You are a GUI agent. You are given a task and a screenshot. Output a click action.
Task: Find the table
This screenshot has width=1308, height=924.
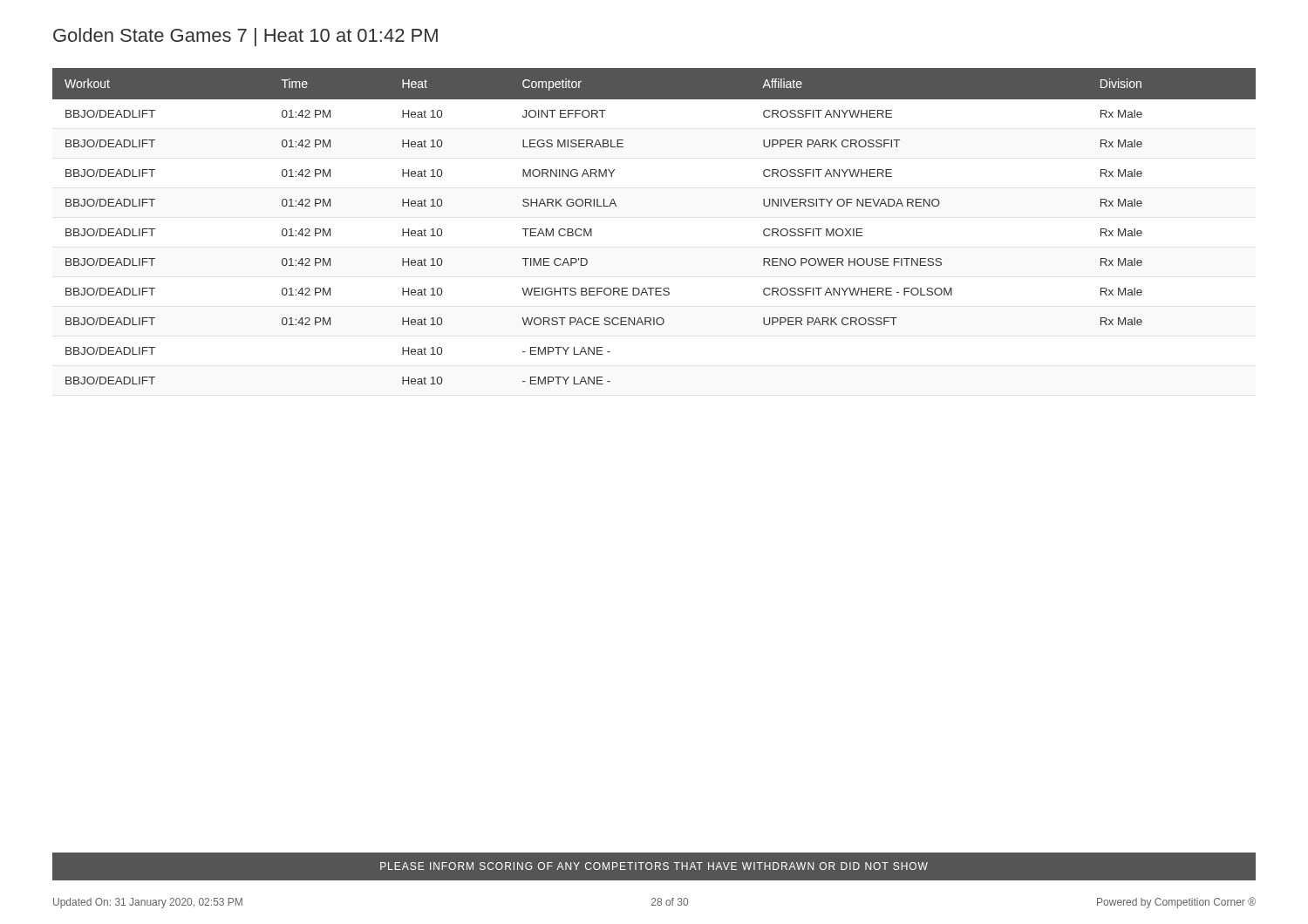pos(654,232)
